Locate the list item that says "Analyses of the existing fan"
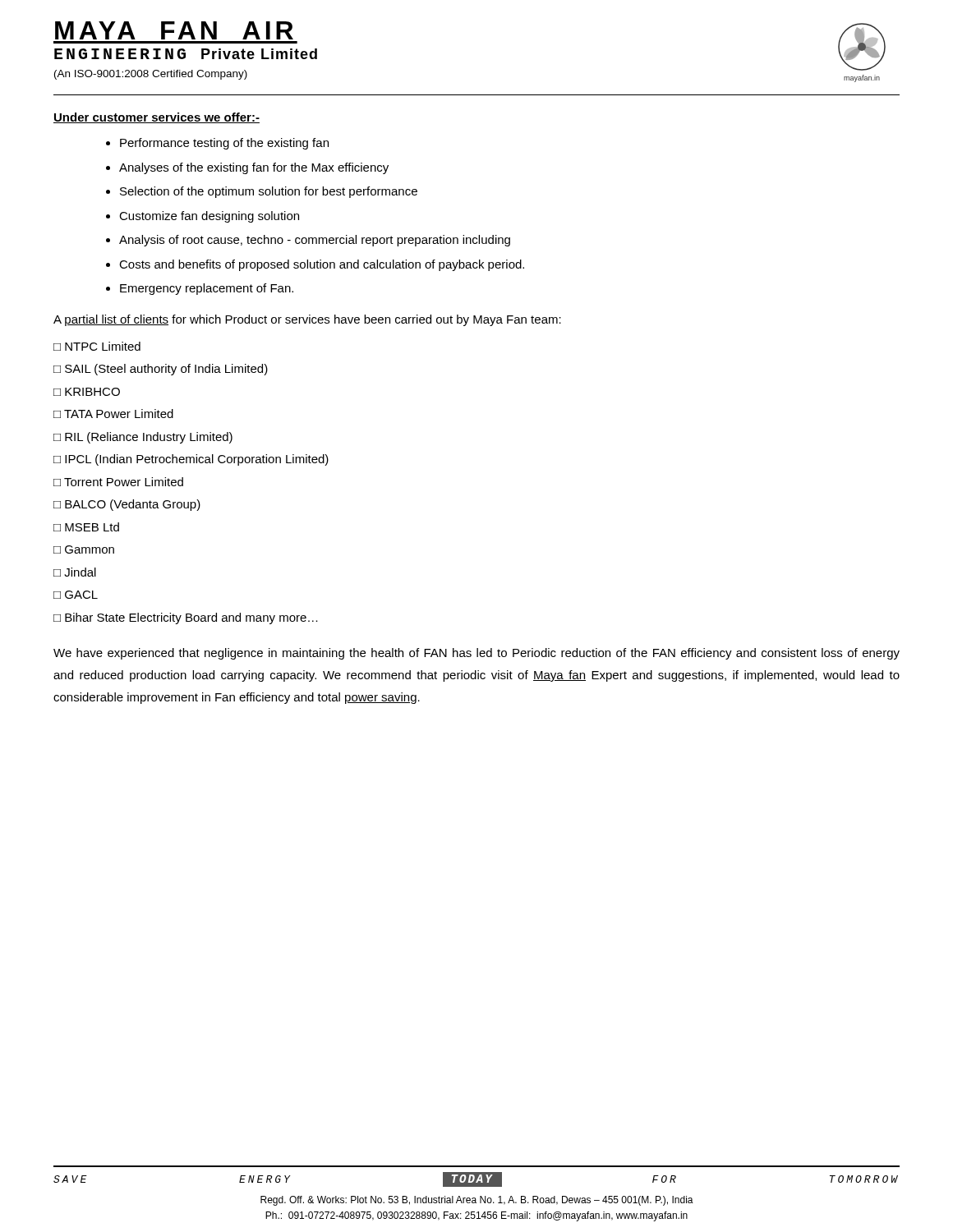Viewport: 953px width, 1232px height. (x=254, y=167)
